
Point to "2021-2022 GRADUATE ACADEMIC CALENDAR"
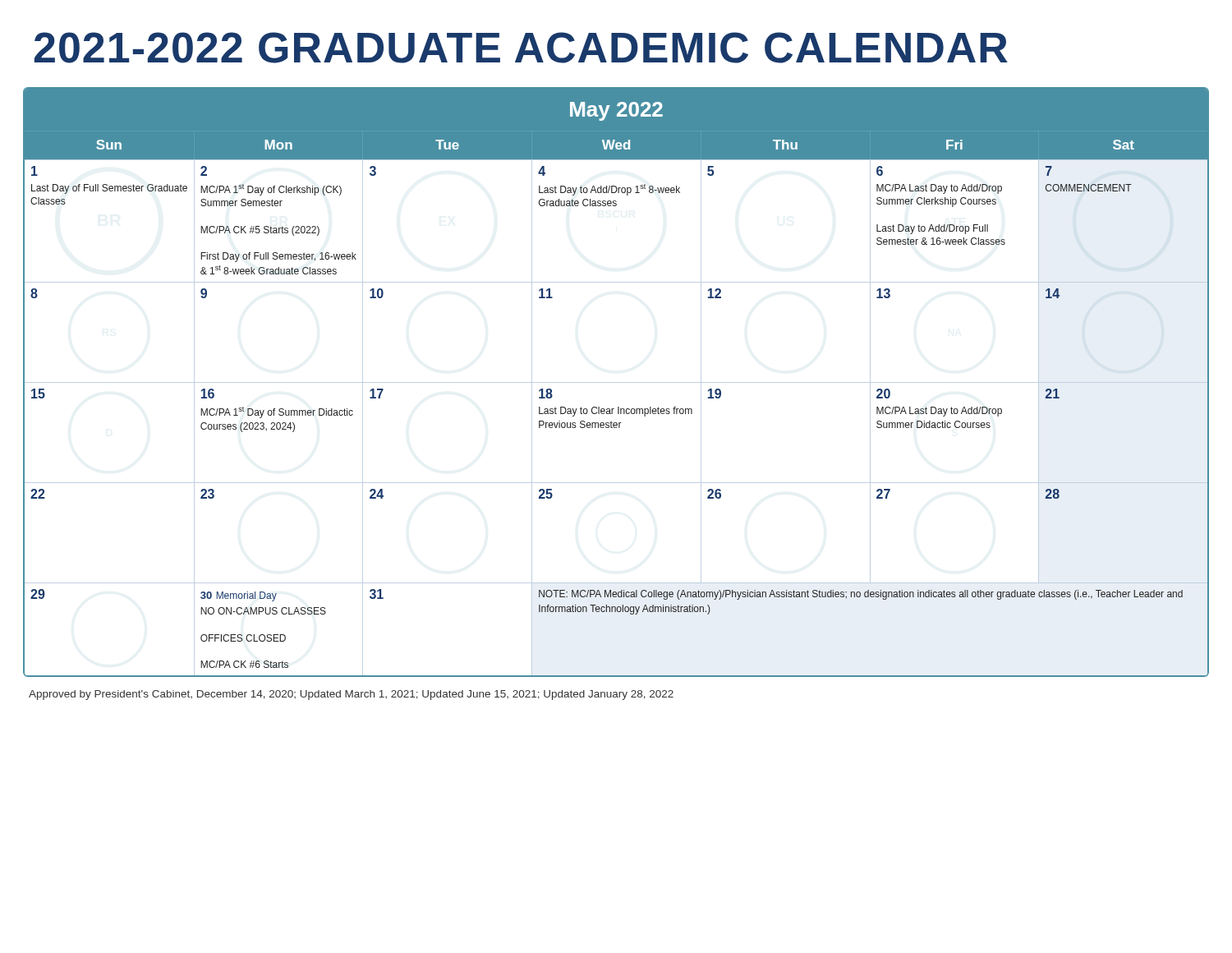pos(616,48)
